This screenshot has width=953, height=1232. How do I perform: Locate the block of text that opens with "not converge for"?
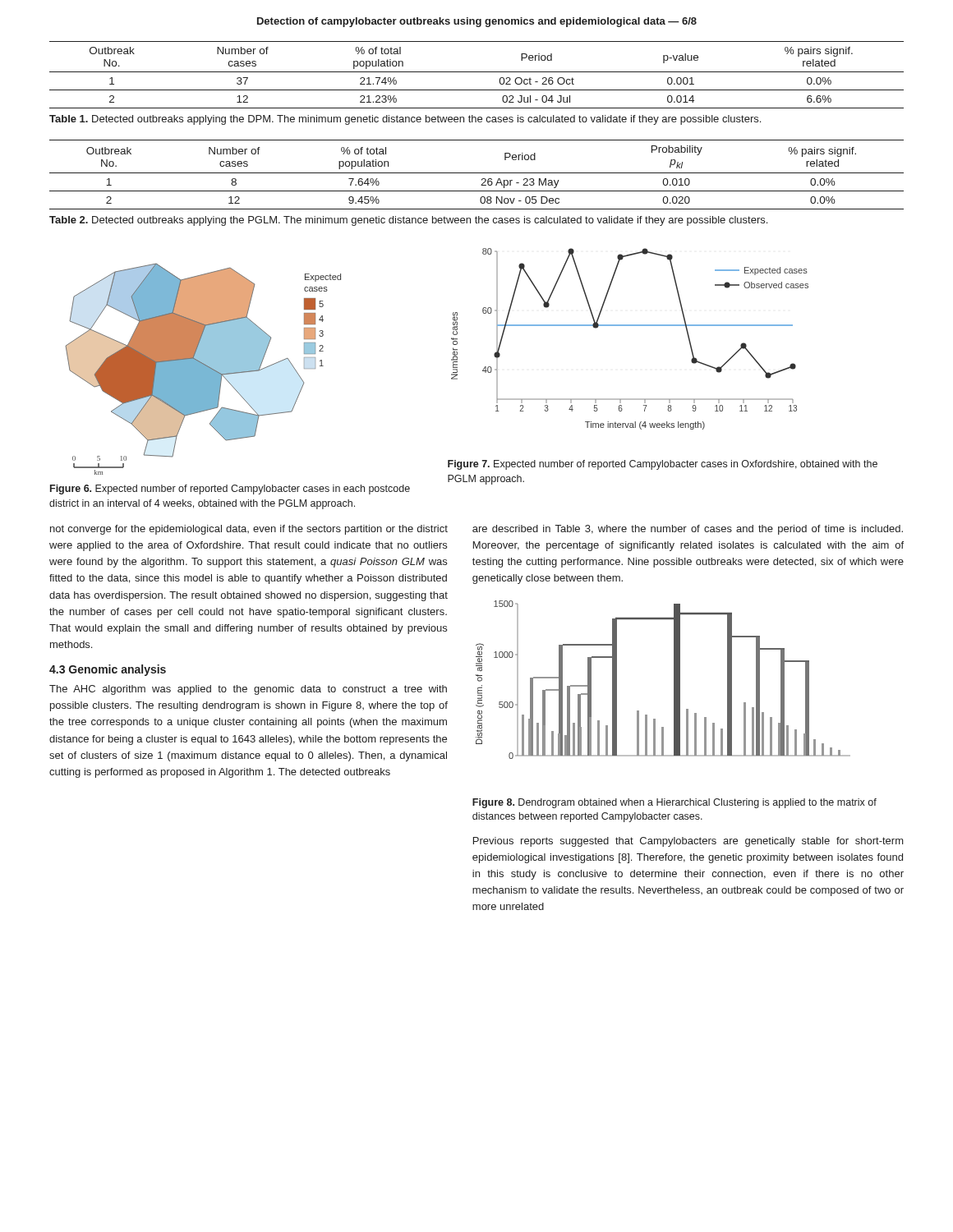click(x=248, y=586)
